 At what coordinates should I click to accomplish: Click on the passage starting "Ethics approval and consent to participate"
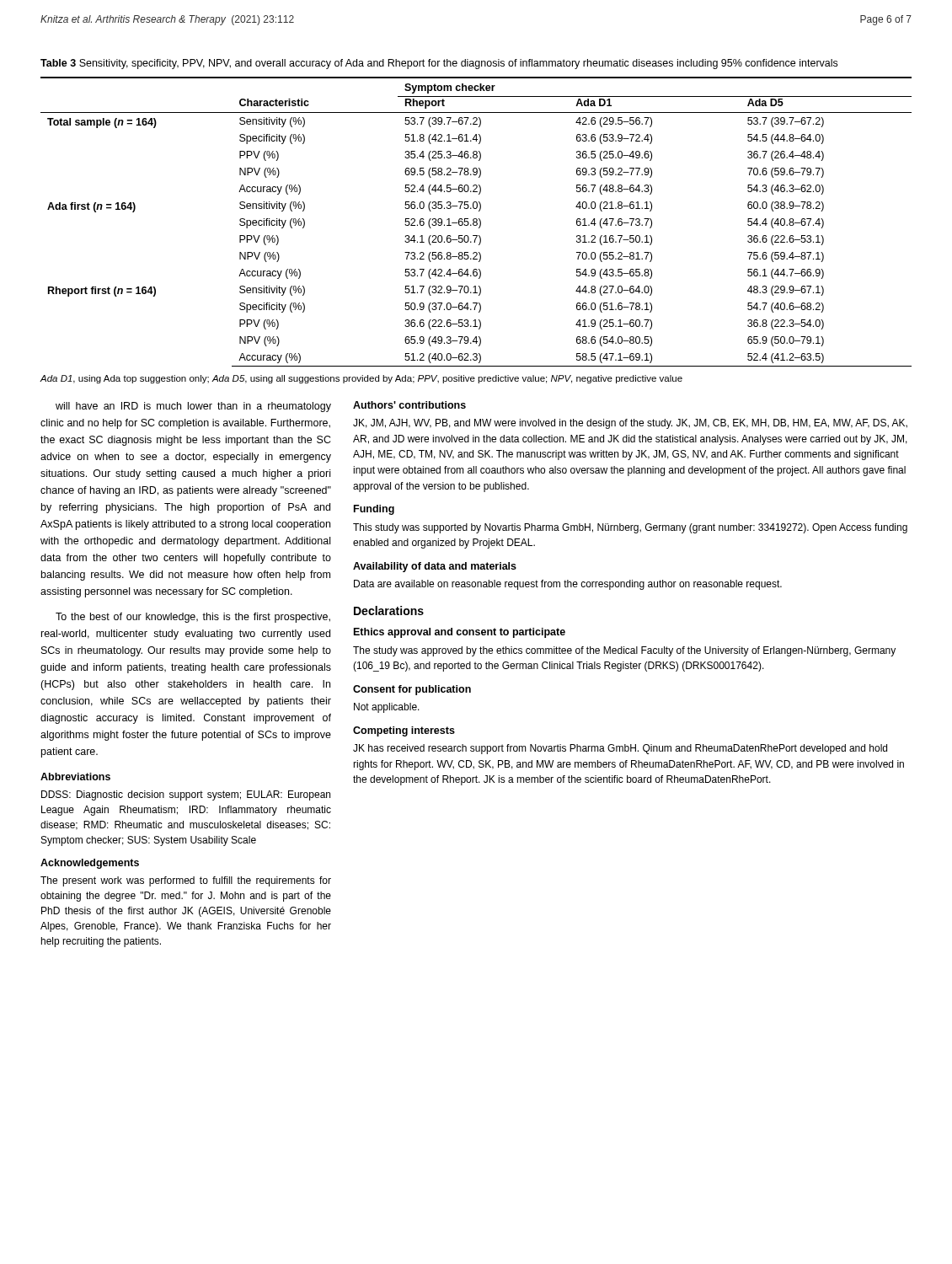pos(459,632)
